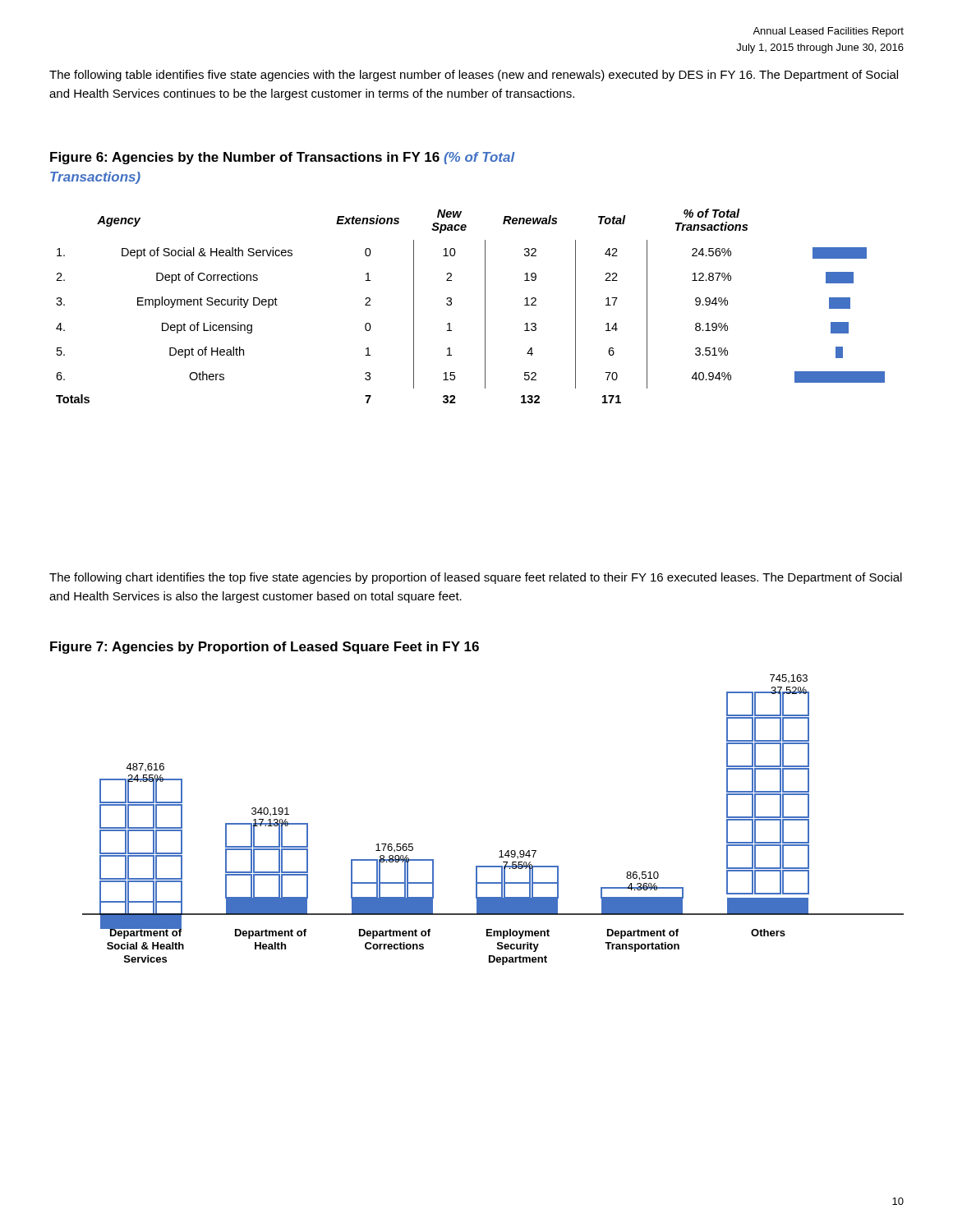
Task: Click a table
Action: (476, 308)
